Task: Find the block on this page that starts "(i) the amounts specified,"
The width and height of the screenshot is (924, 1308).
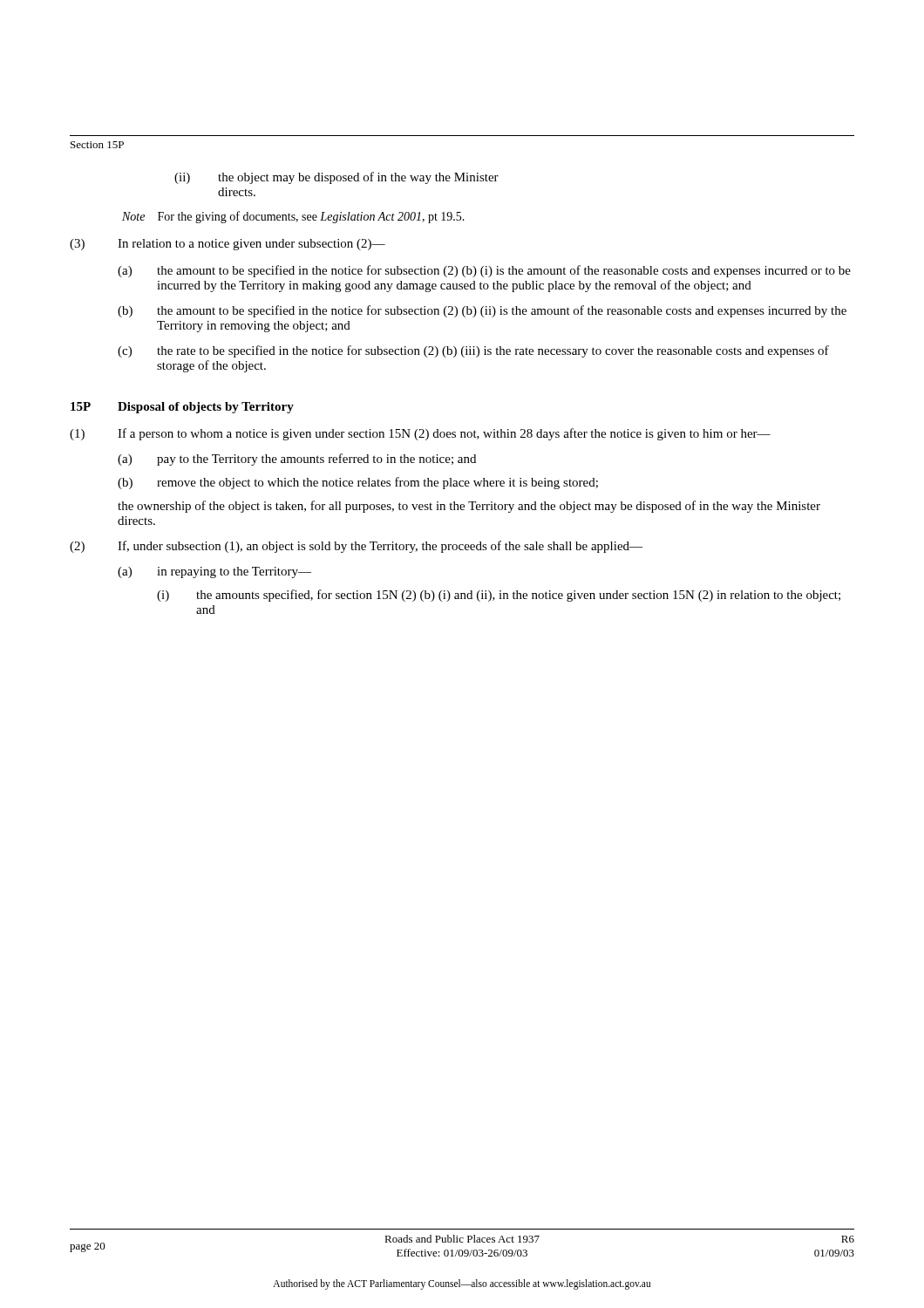Action: pos(506,603)
